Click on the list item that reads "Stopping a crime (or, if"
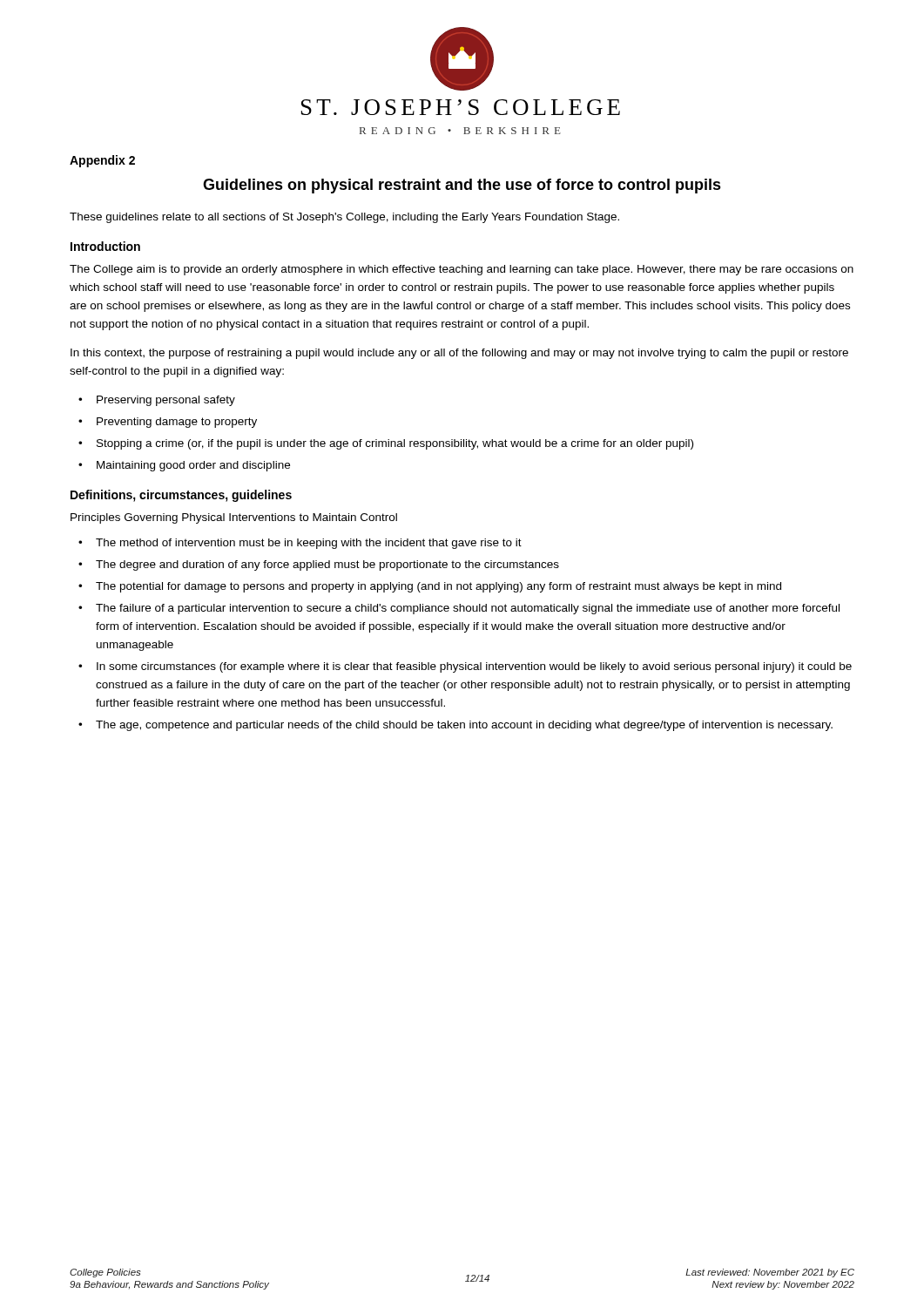 tap(395, 443)
